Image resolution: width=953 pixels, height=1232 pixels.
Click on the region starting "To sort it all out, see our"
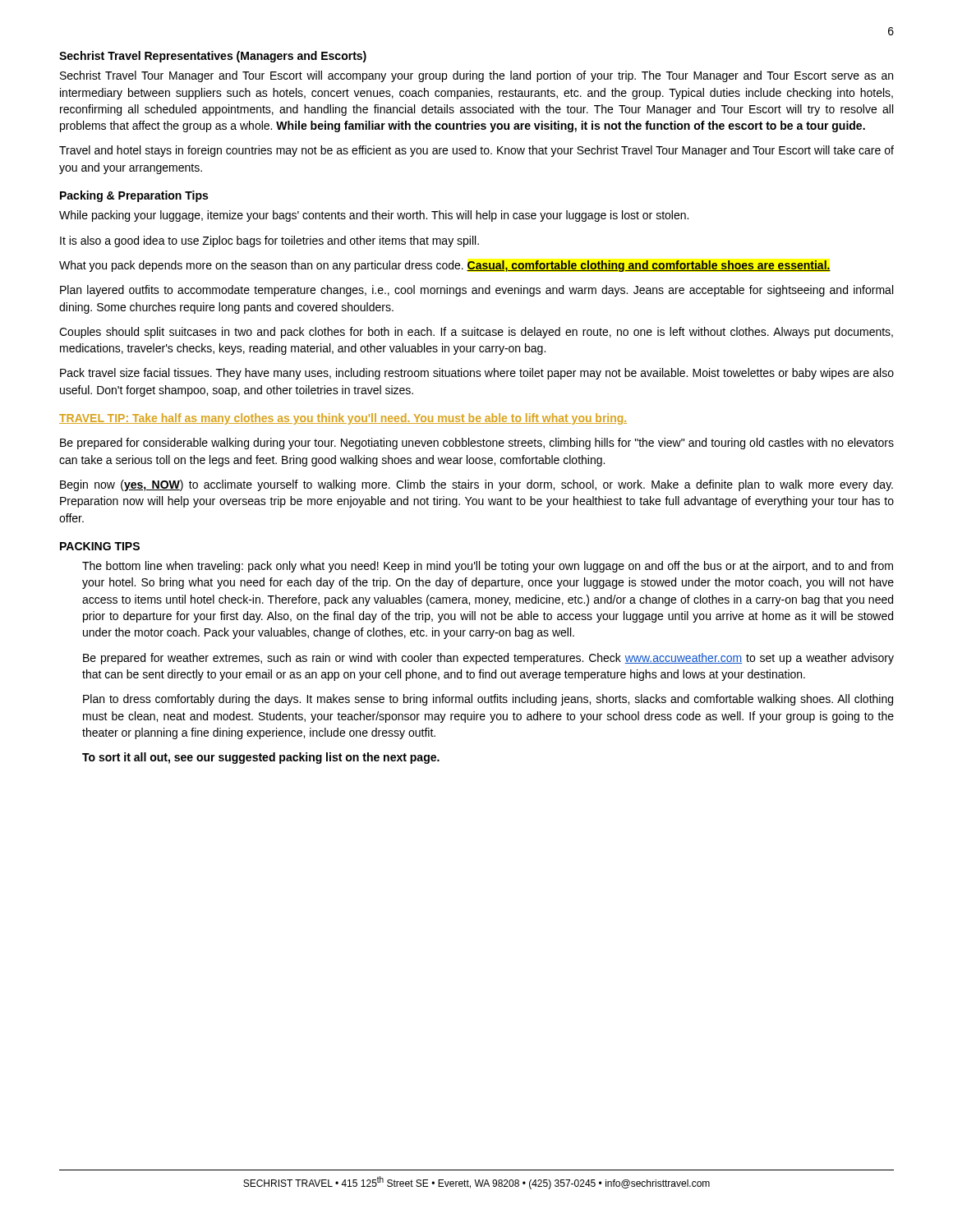click(x=261, y=758)
